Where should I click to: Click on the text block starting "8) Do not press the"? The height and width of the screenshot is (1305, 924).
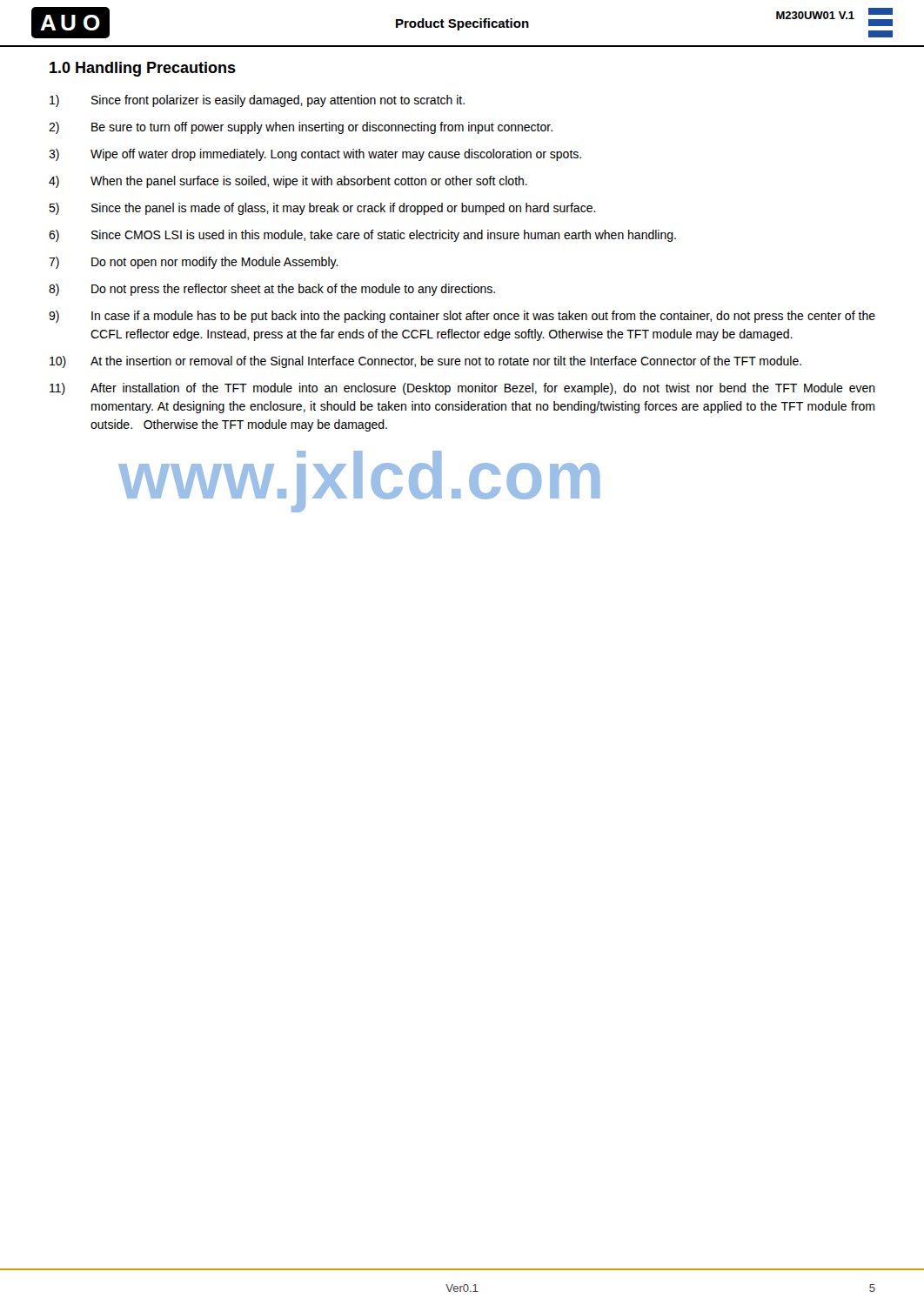tap(462, 289)
